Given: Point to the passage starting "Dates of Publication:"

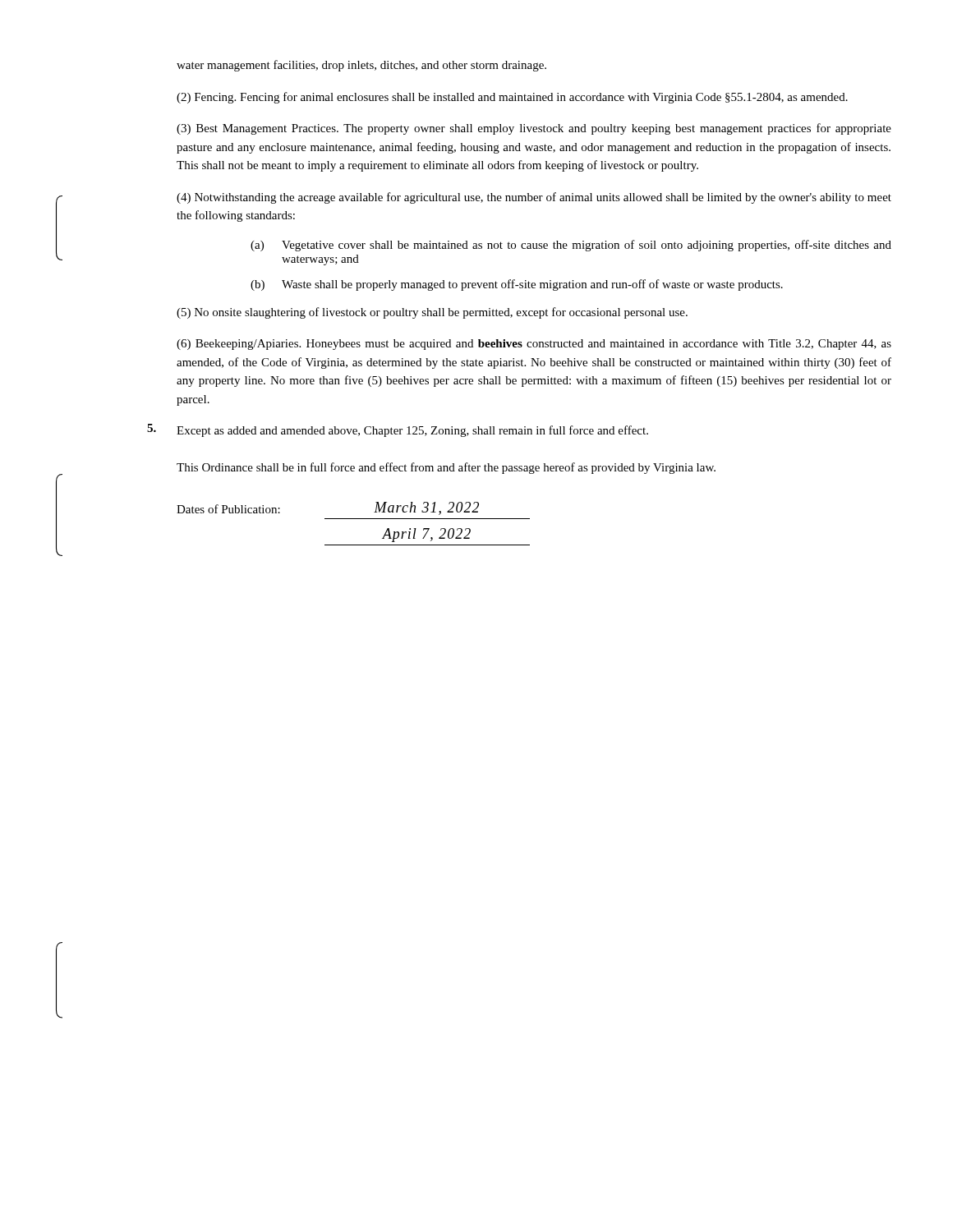Looking at the screenshot, I should (353, 526).
